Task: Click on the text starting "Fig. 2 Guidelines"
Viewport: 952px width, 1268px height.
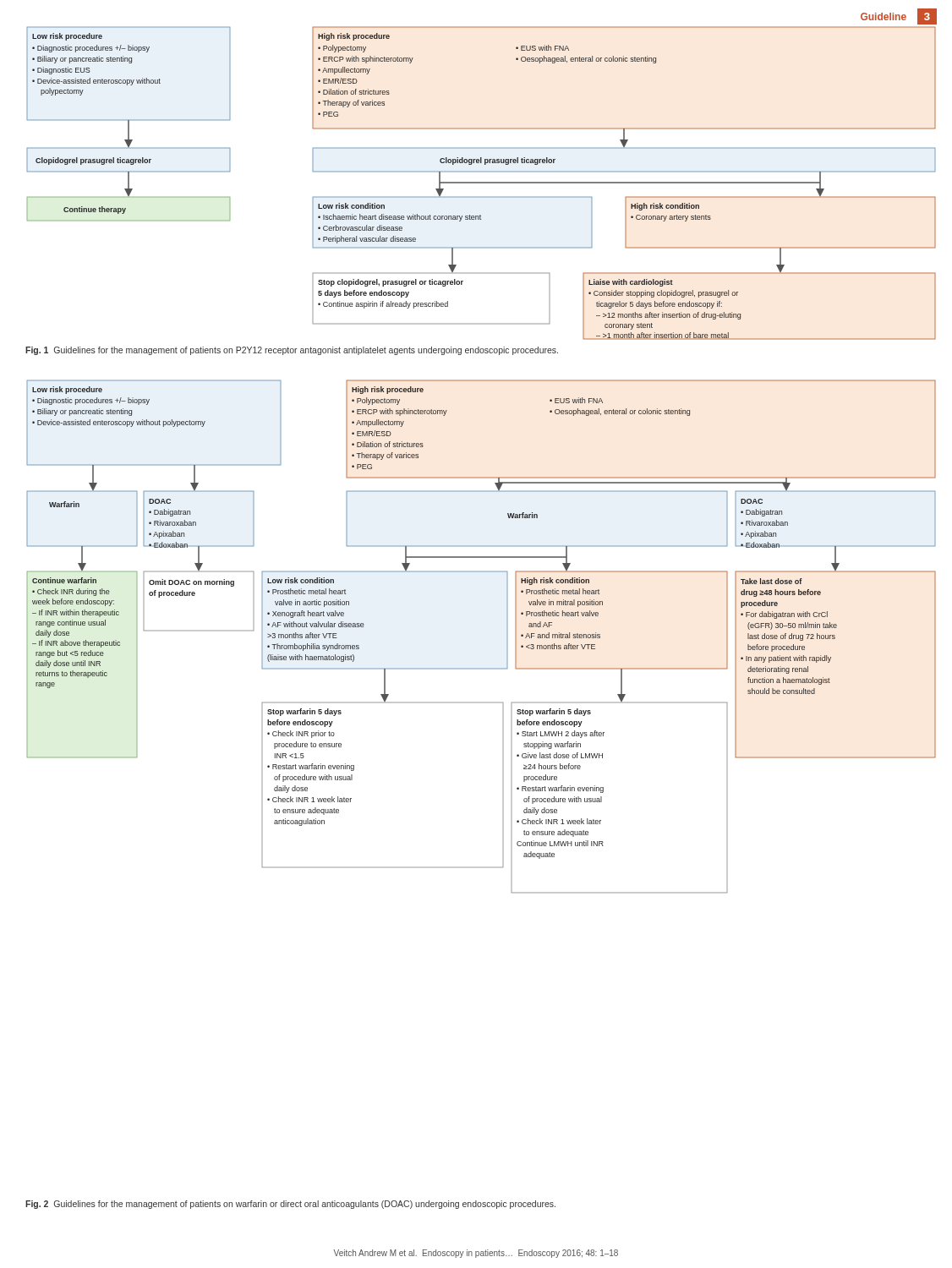Action: click(291, 1204)
